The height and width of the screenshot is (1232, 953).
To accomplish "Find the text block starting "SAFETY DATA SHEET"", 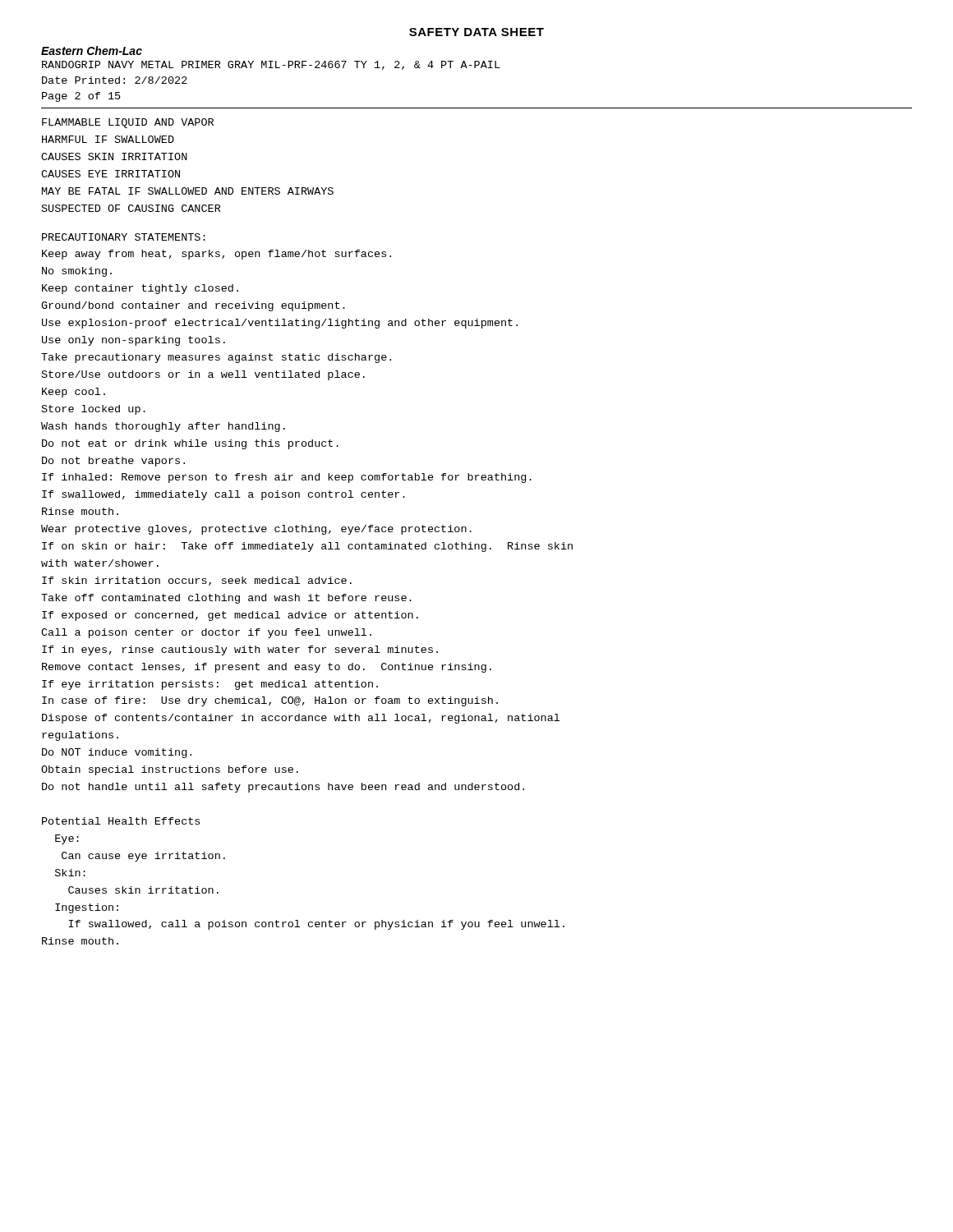I will click(x=476, y=32).
